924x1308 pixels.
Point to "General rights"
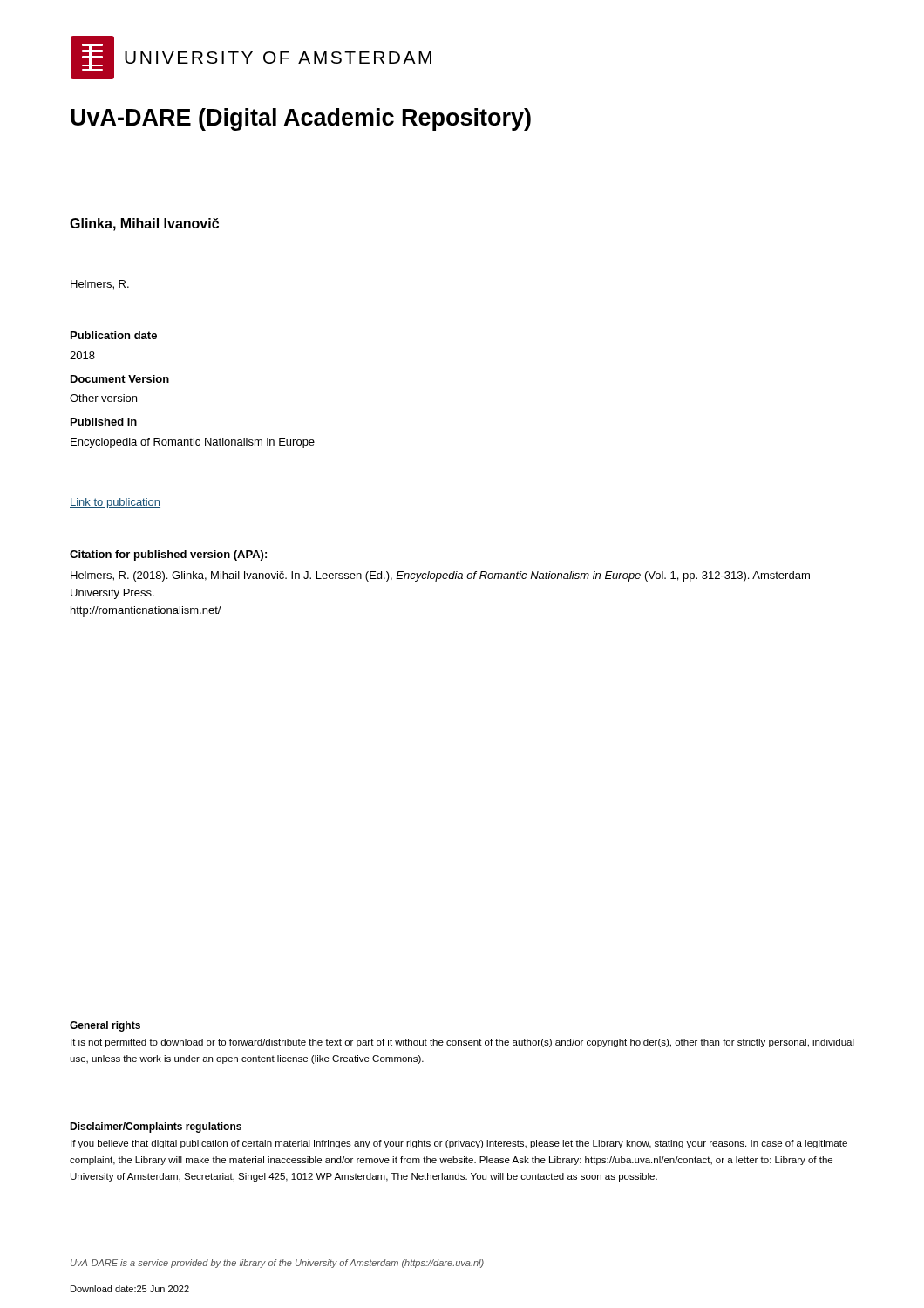pos(105,1025)
